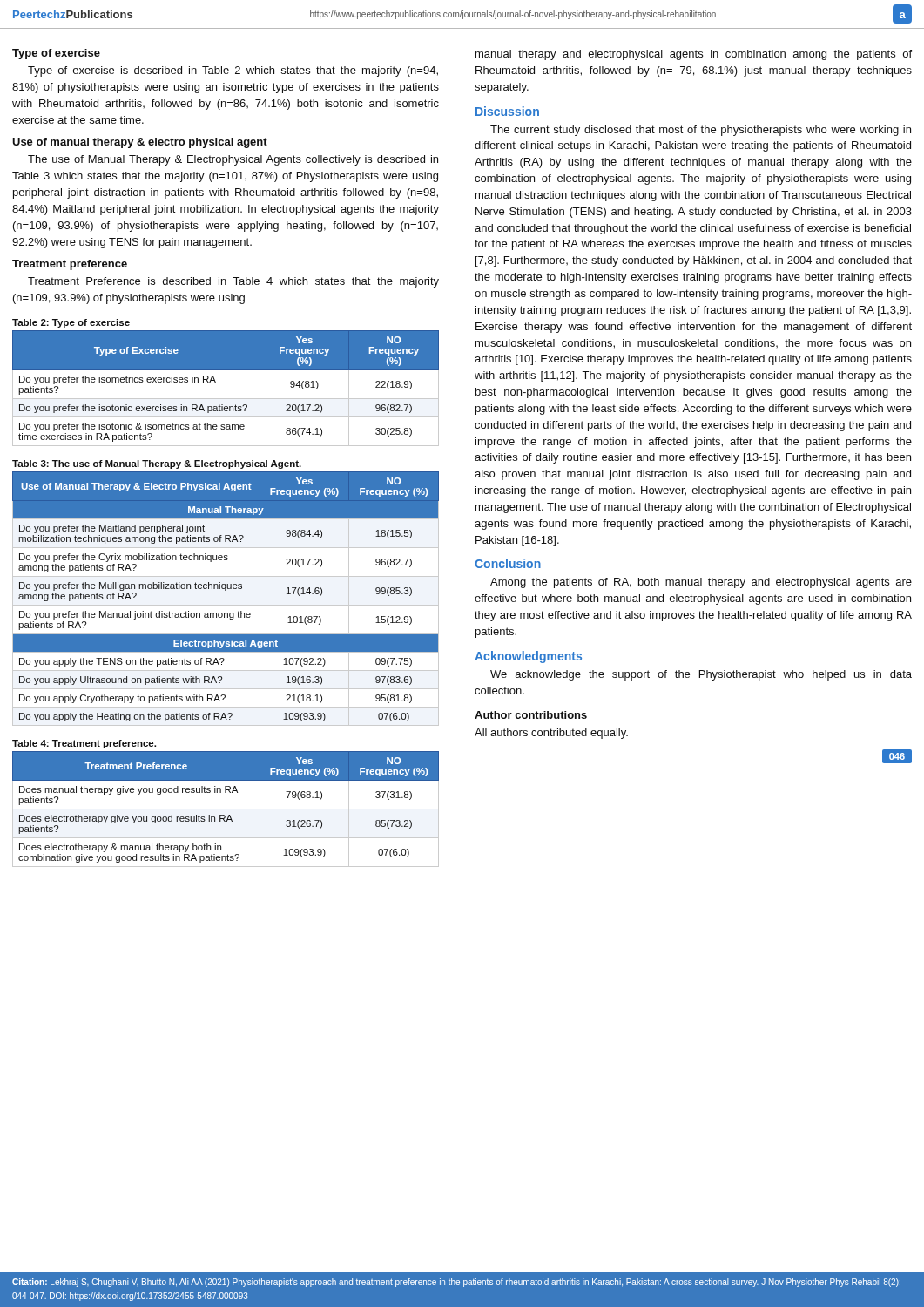Select the text block that says "We acknowledge the"
The width and height of the screenshot is (924, 1307).
click(x=693, y=683)
